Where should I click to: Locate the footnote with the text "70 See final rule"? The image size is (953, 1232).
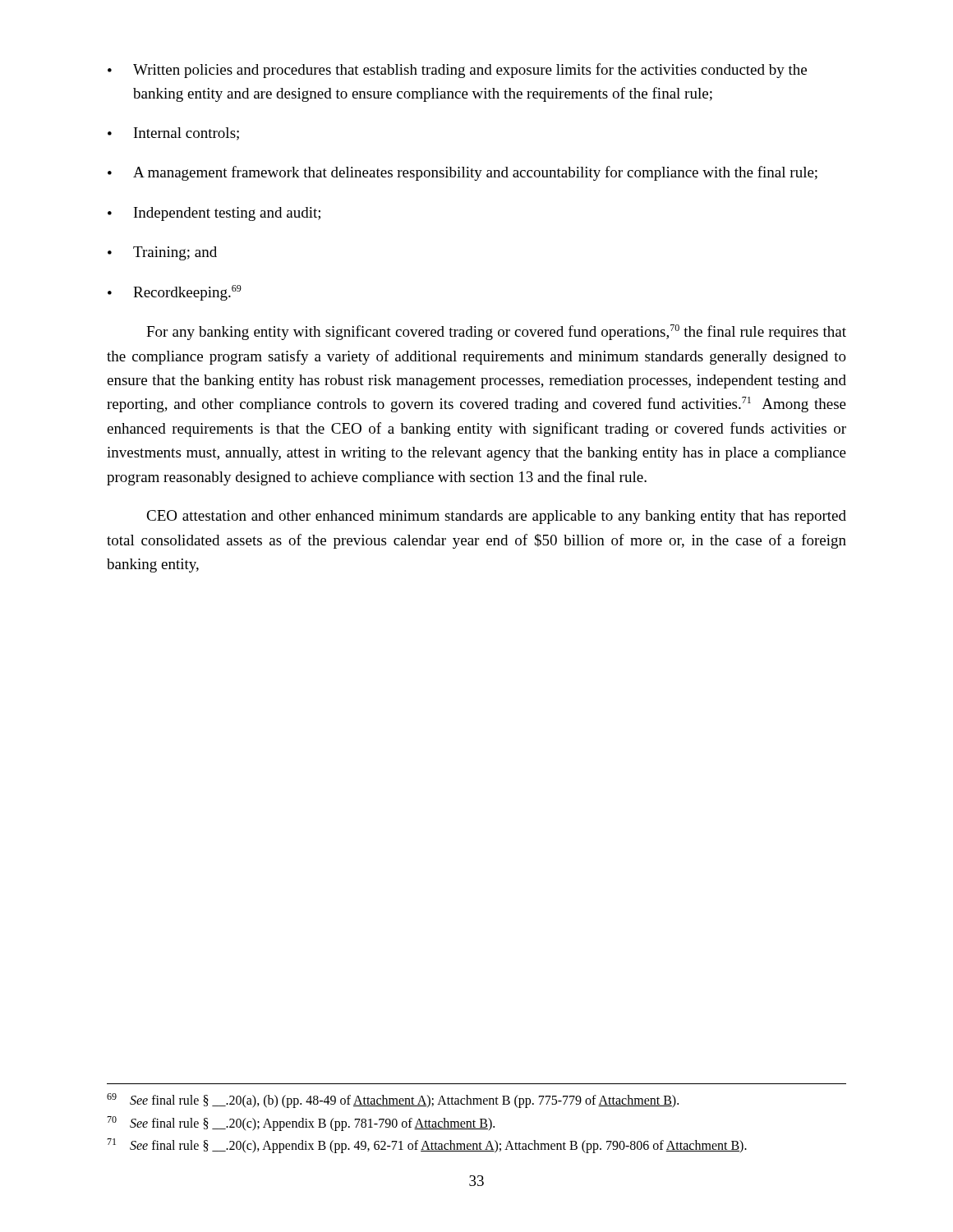[x=476, y=1123]
